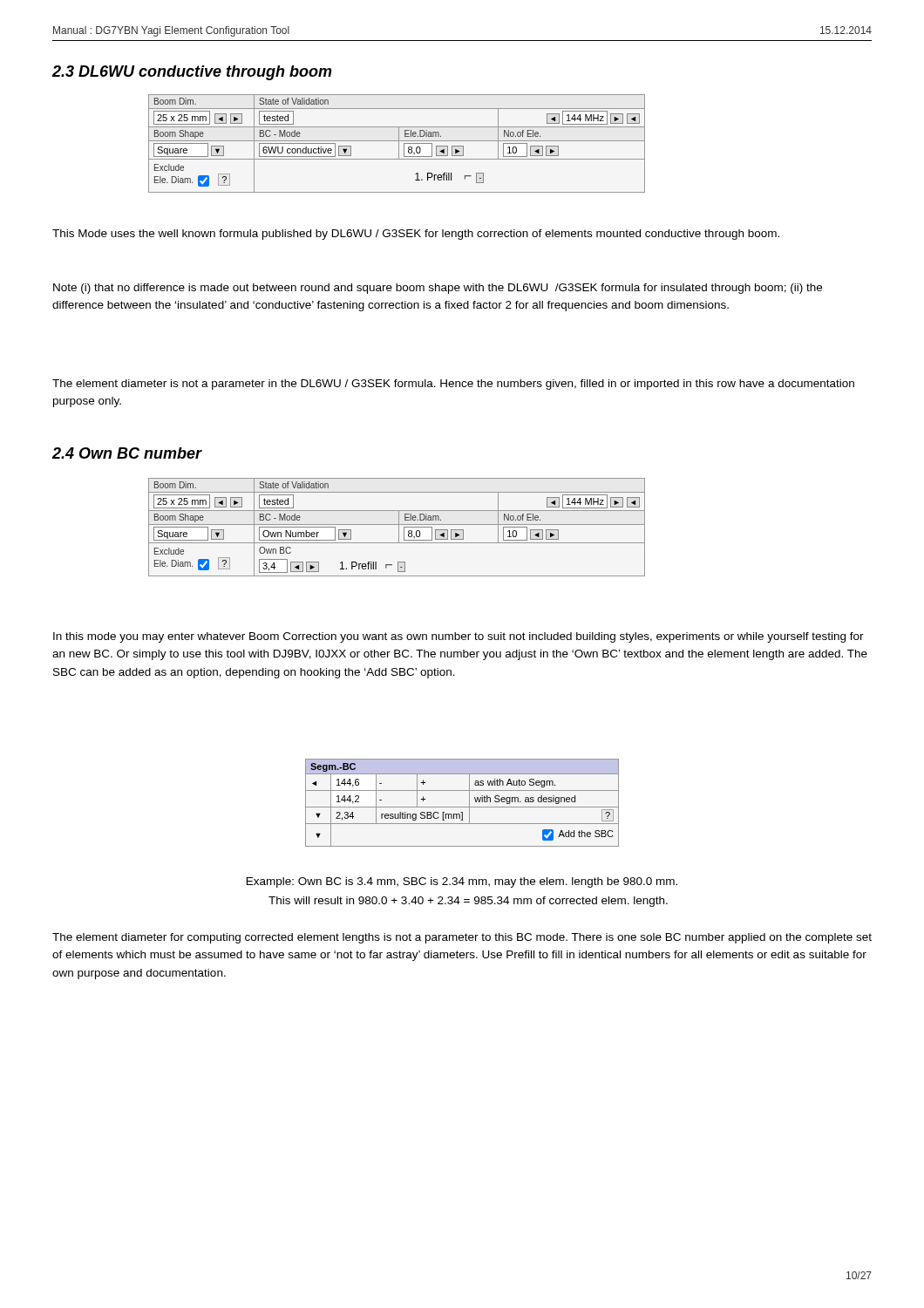This screenshot has width=924, height=1308.
Task: Select the region starting "The element diameter is not a parameter"
Action: (x=454, y=392)
